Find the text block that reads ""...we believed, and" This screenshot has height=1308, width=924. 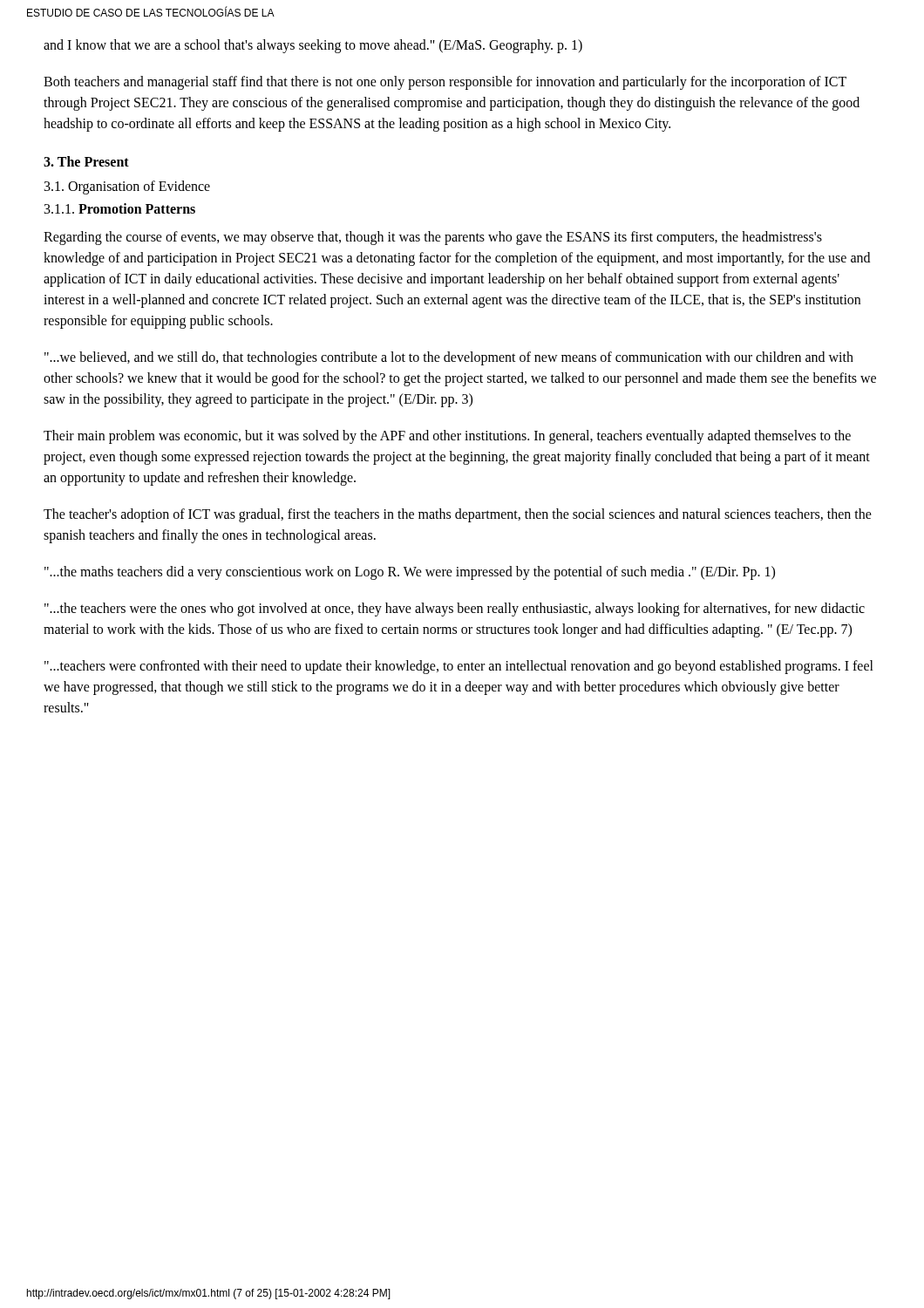point(460,378)
